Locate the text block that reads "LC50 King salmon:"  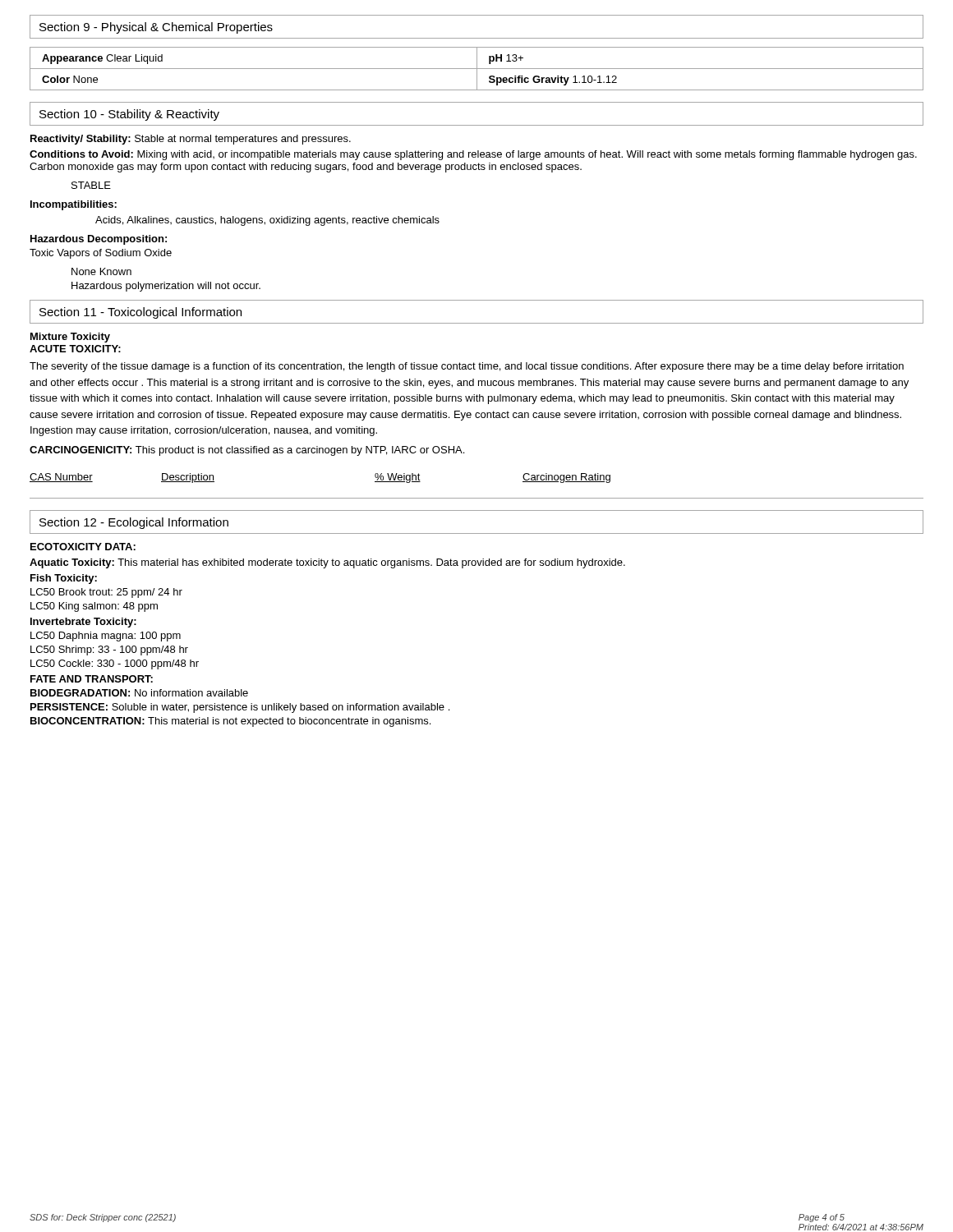(94, 605)
